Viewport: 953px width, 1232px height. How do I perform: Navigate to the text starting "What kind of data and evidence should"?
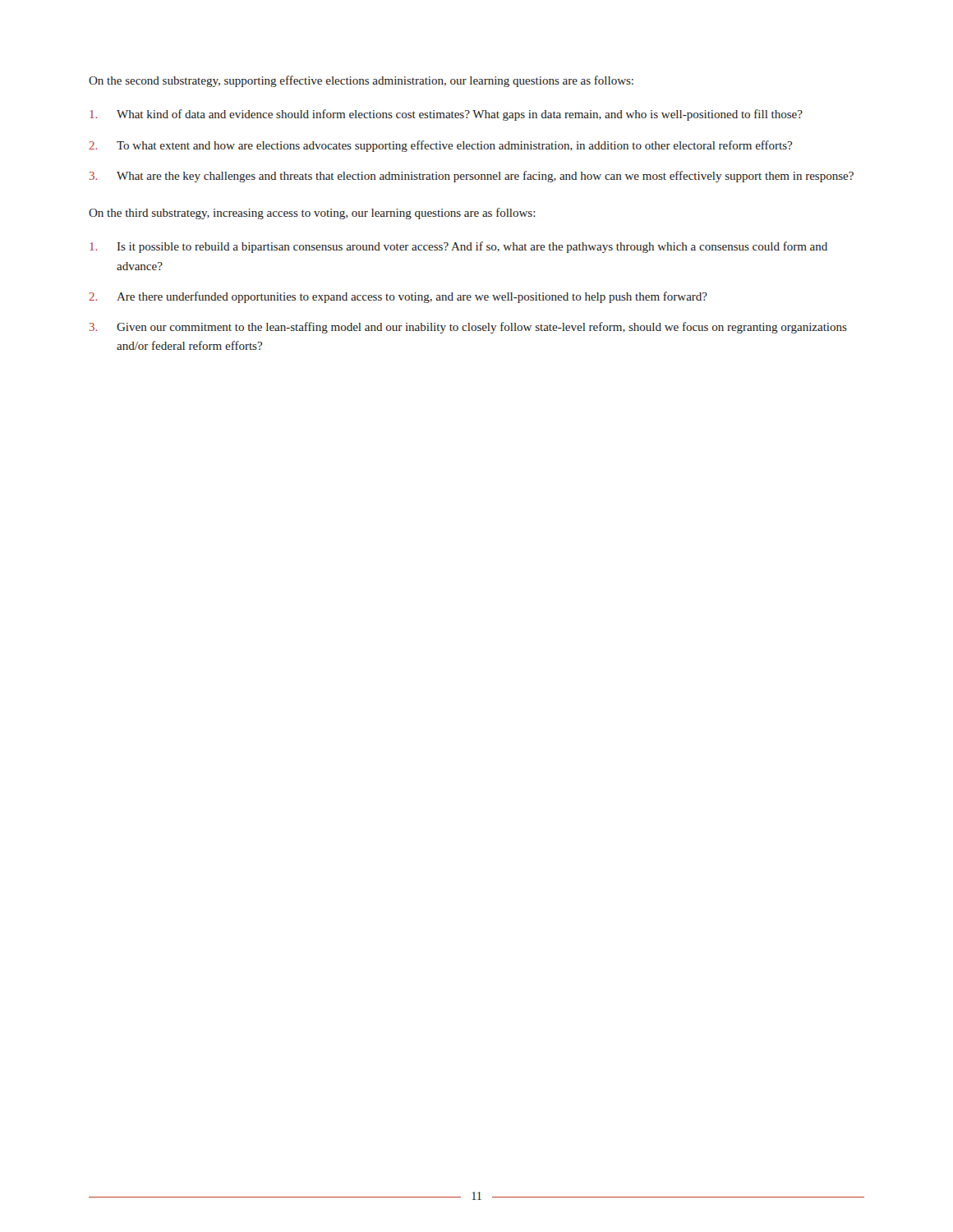[x=446, y=115]
